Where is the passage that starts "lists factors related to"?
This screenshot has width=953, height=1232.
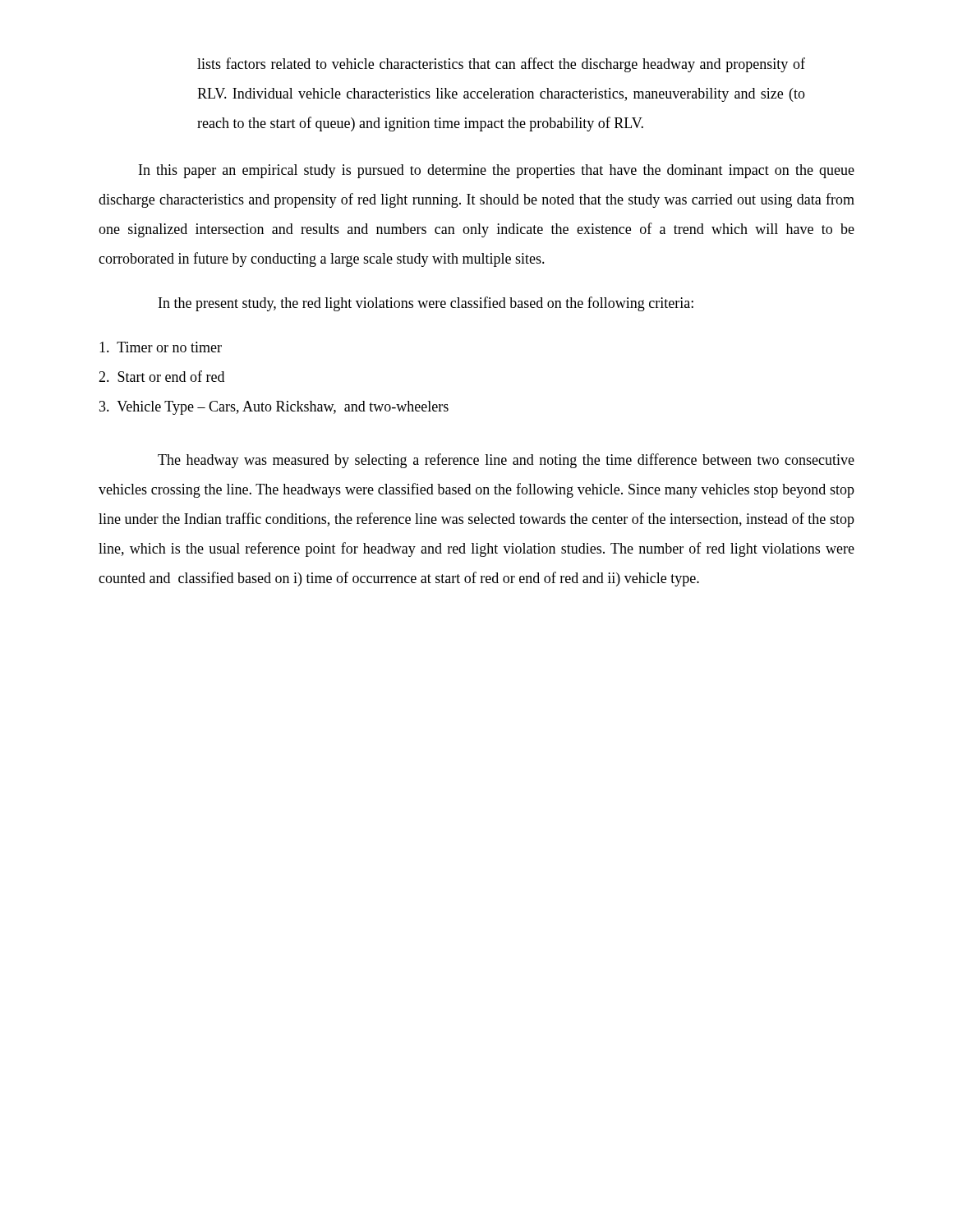[x=501, y=94]
